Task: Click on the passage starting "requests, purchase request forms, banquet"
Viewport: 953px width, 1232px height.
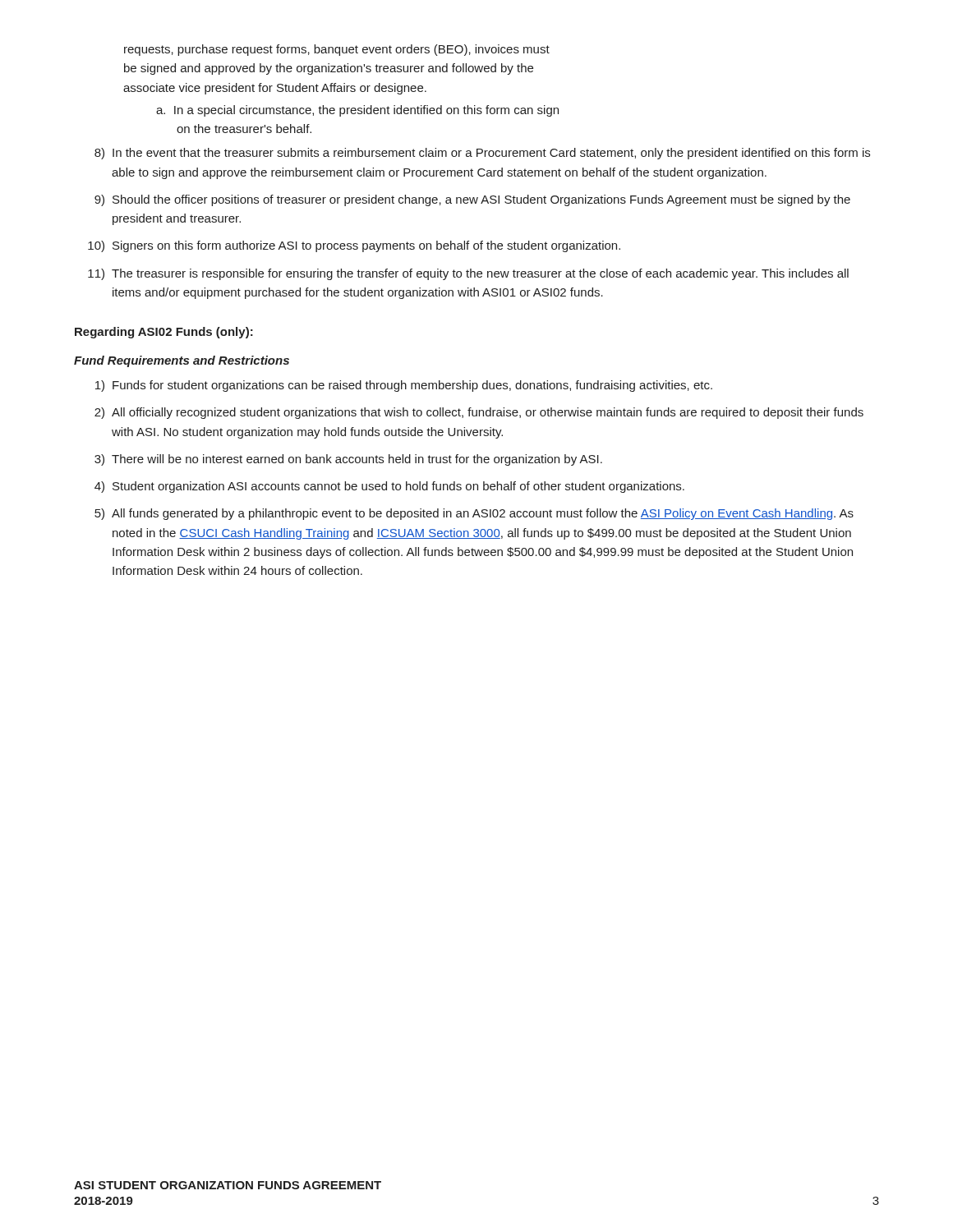Action: point(336,68)
